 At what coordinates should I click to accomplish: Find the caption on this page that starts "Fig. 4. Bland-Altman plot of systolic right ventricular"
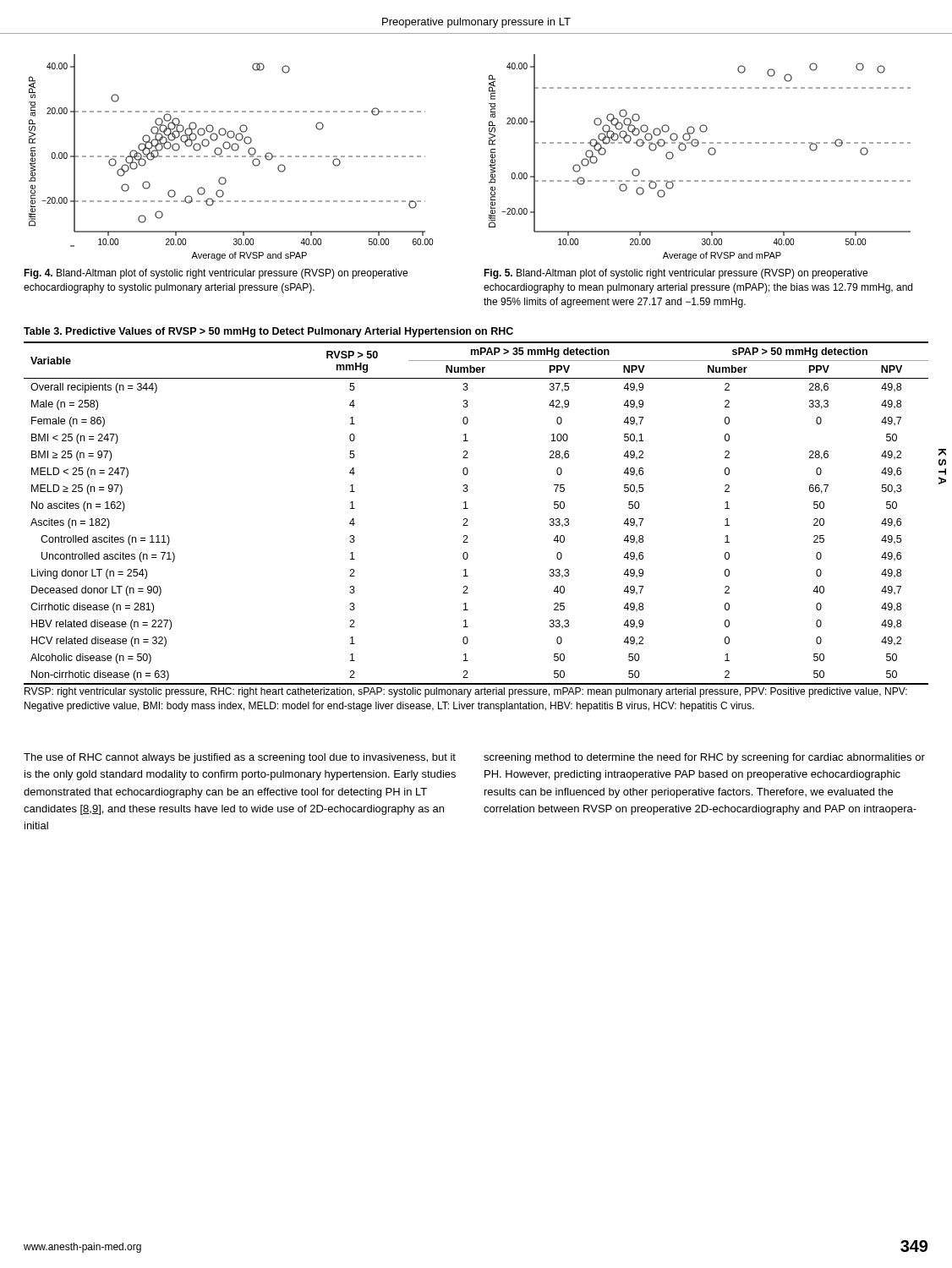[216, 280]
